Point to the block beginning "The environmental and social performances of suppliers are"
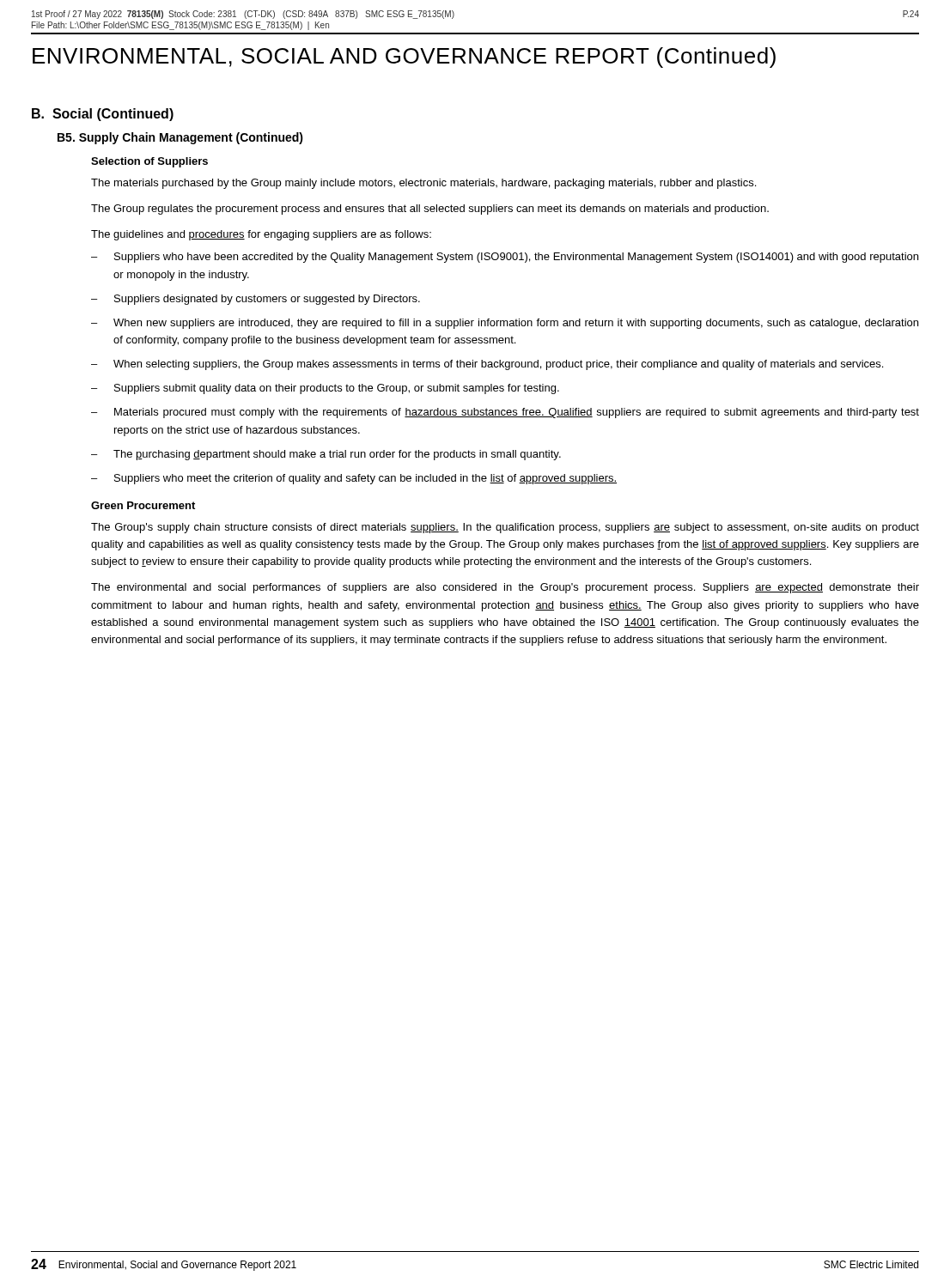The width and height of the screenshot is (950, 1288). pos(505,613)
